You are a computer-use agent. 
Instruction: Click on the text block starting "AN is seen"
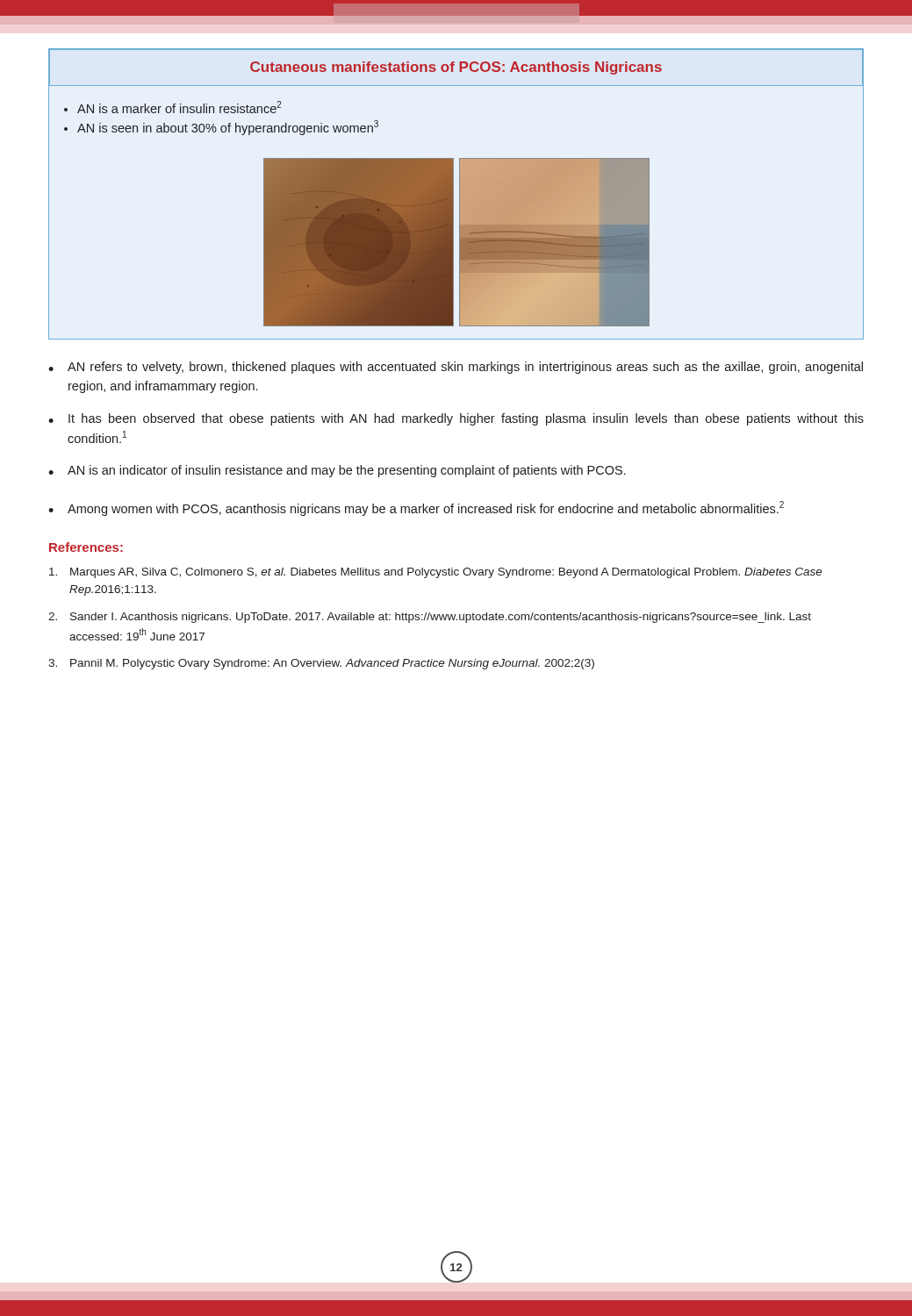228,127
